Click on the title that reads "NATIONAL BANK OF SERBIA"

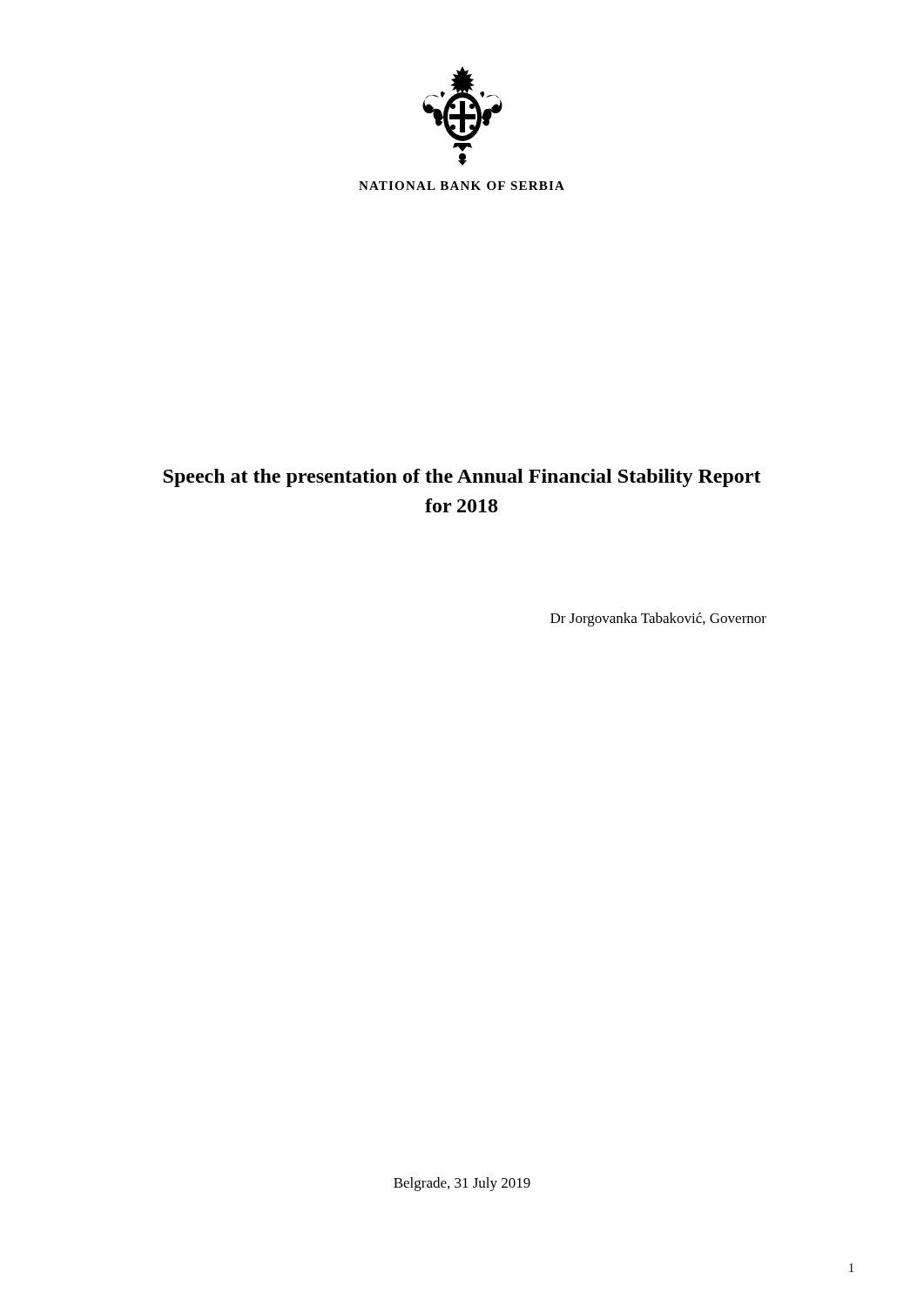click(462, 186)
